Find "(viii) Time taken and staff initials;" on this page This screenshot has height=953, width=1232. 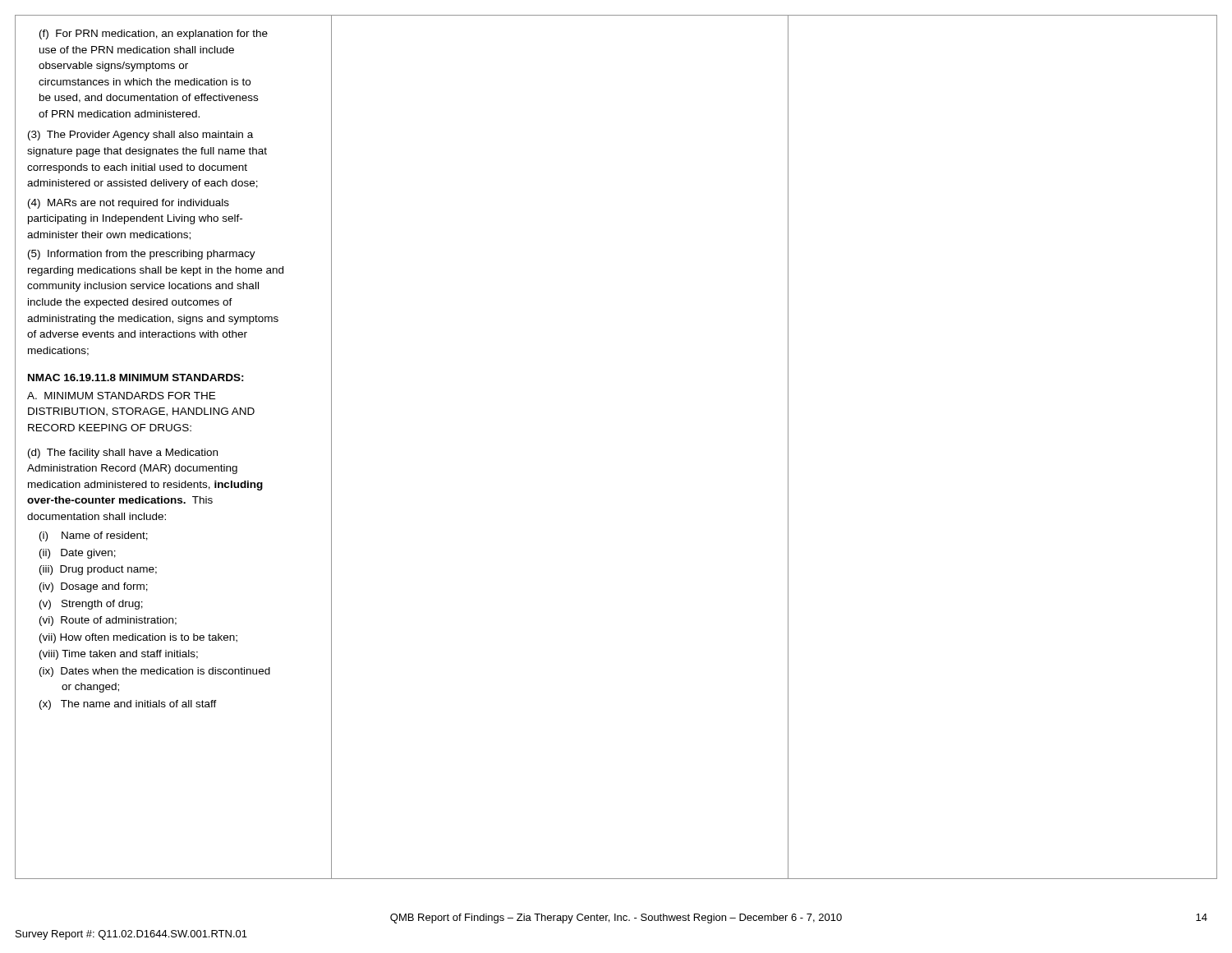tap(119, 654)
